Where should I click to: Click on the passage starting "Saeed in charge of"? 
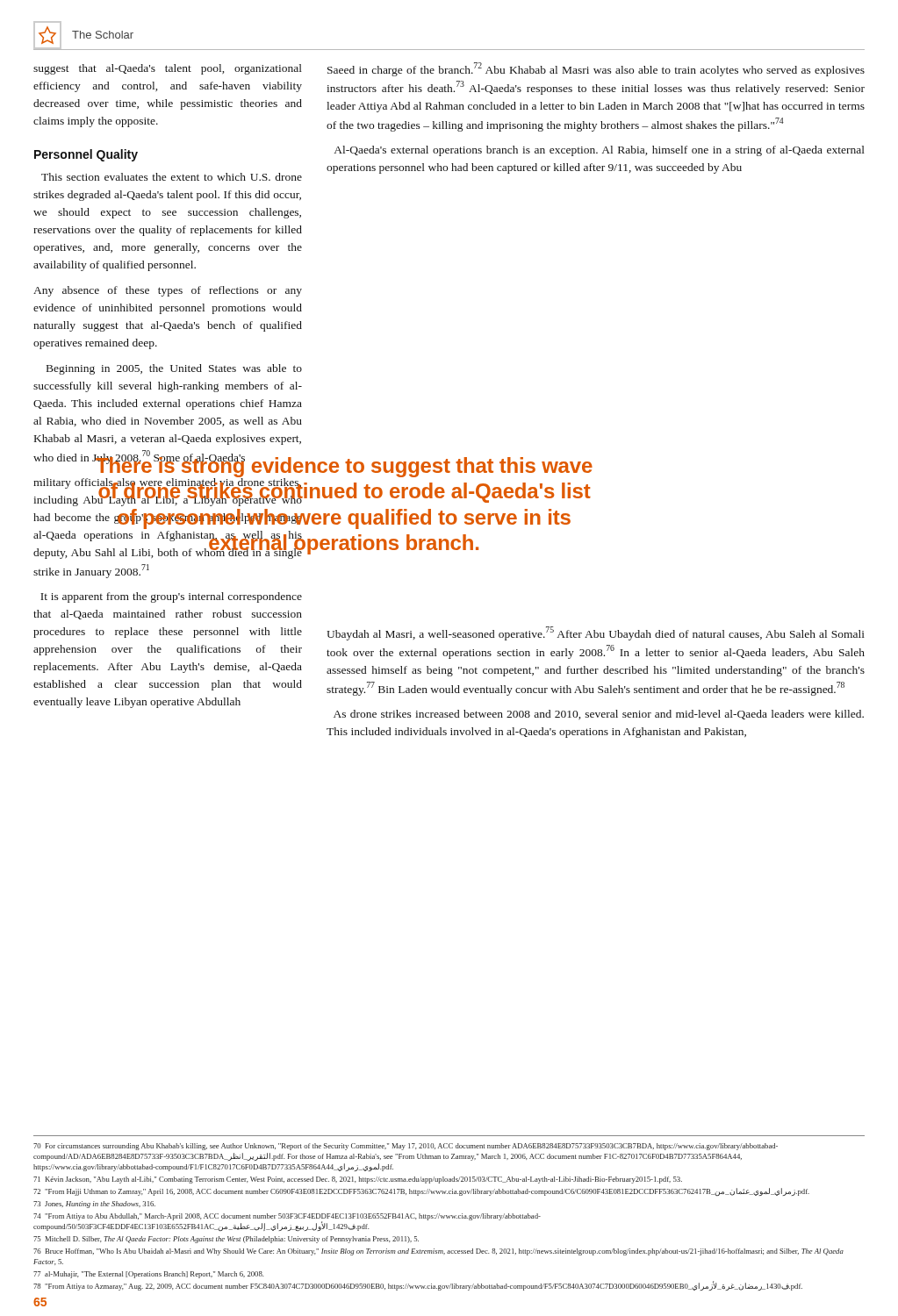[x=596, y=96]
